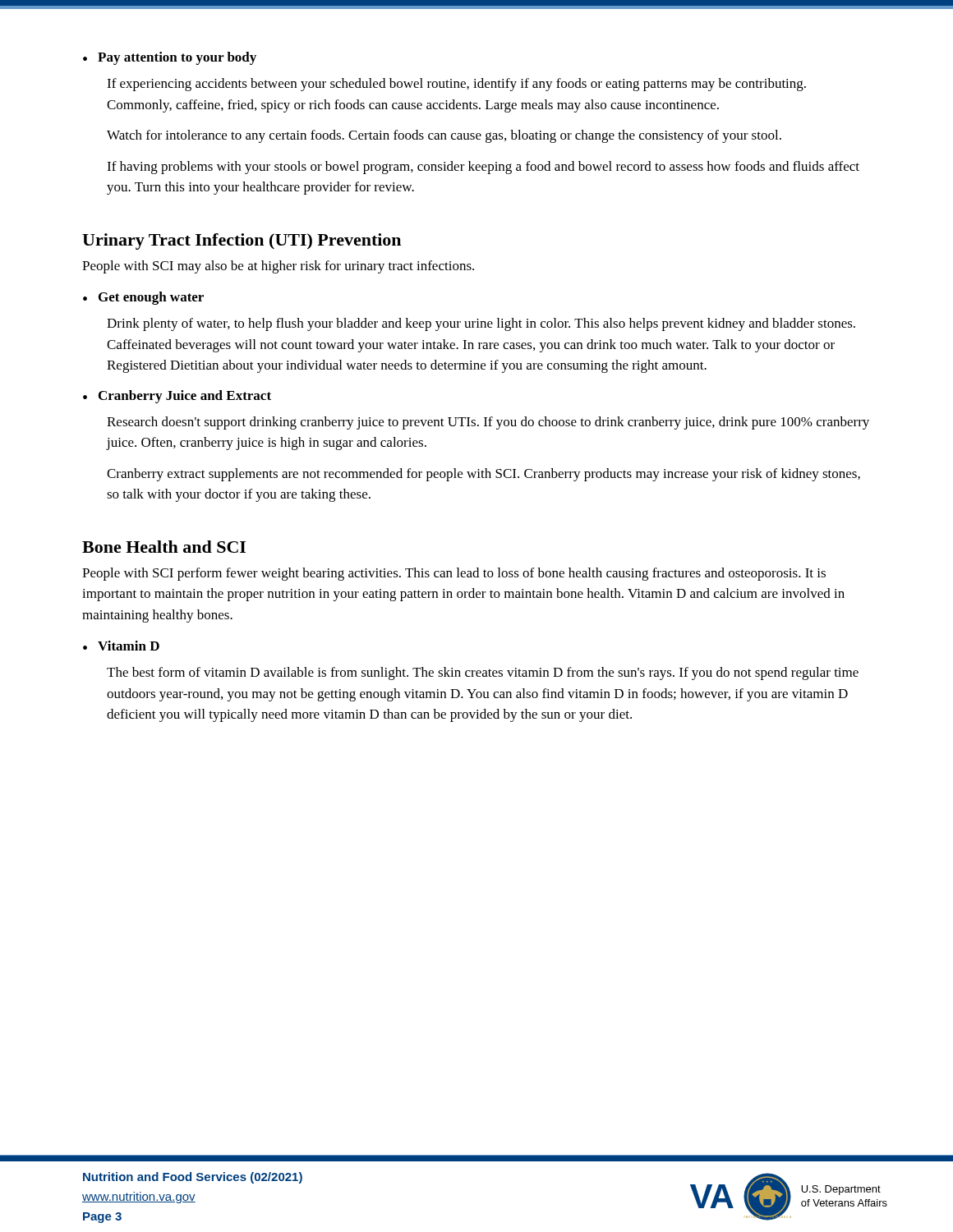Locate the list item containing "• Pay attention to your"
The height and width of the screenshot is (1232, 953).
pyautogui.click(x=476, y=123)
